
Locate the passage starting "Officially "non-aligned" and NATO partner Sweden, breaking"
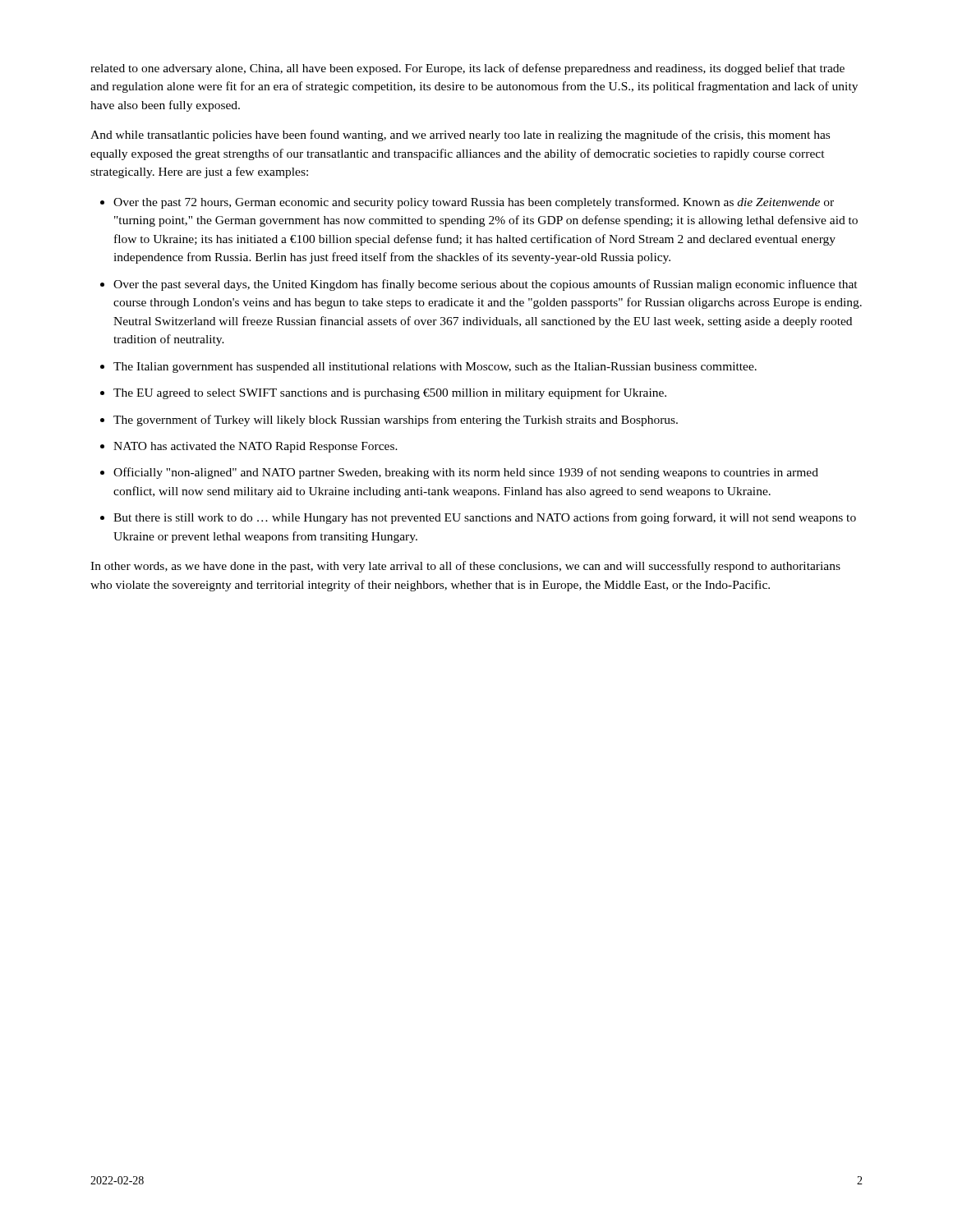coord(466,481)
